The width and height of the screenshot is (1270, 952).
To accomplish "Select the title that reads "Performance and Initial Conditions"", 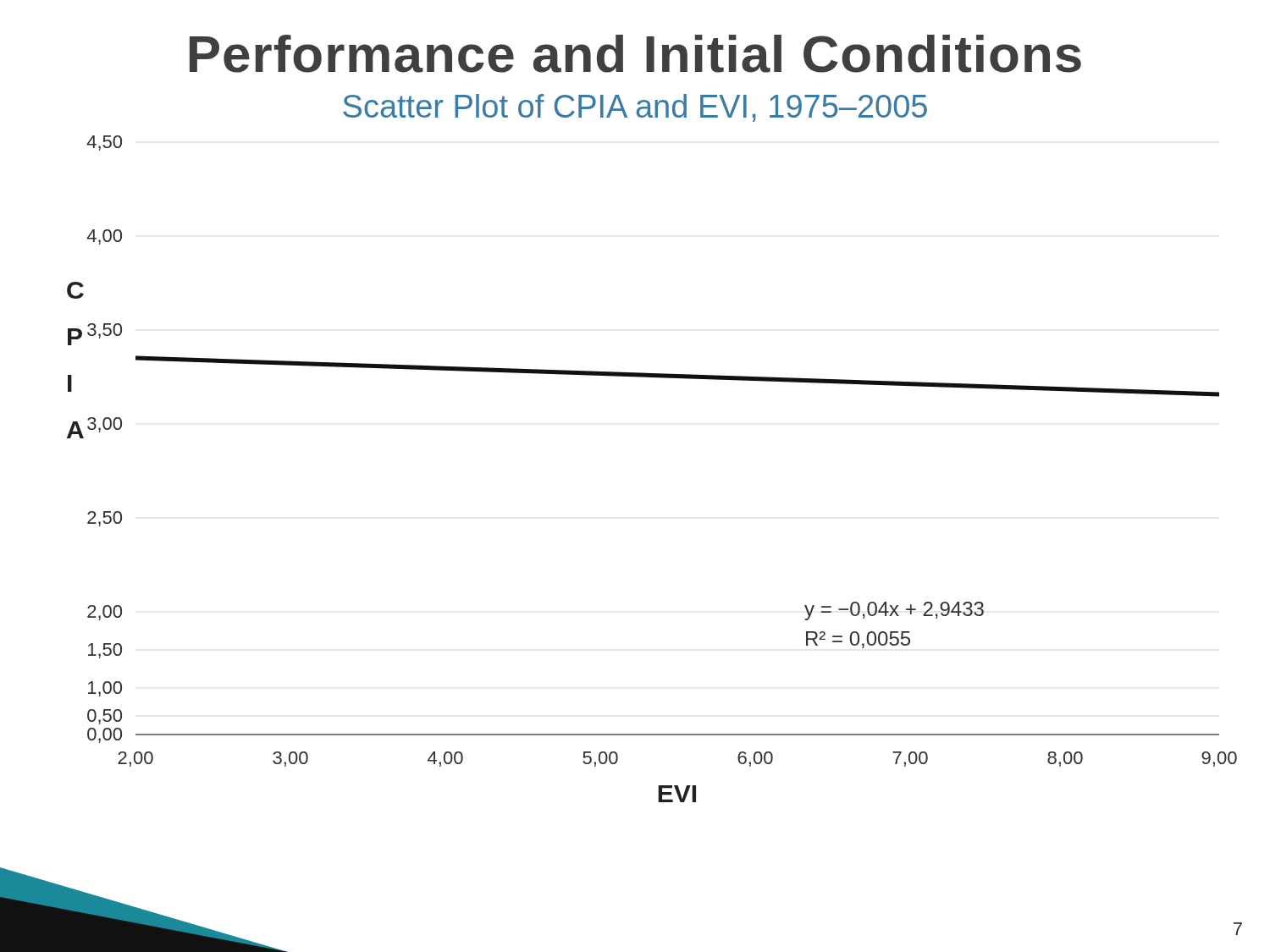I will point(635,54).
